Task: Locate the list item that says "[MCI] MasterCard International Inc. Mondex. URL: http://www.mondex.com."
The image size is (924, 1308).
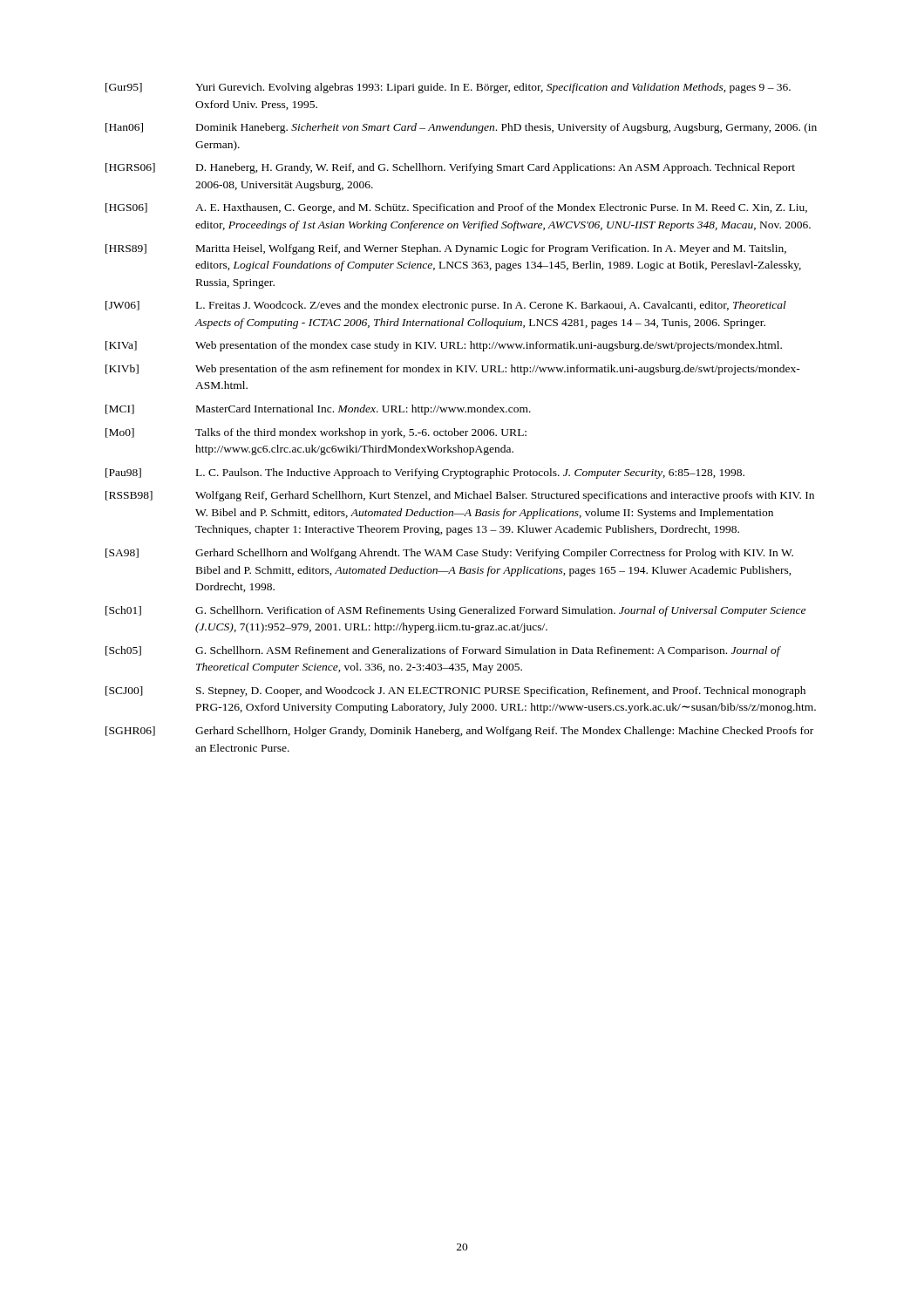Action: (462, 412)
